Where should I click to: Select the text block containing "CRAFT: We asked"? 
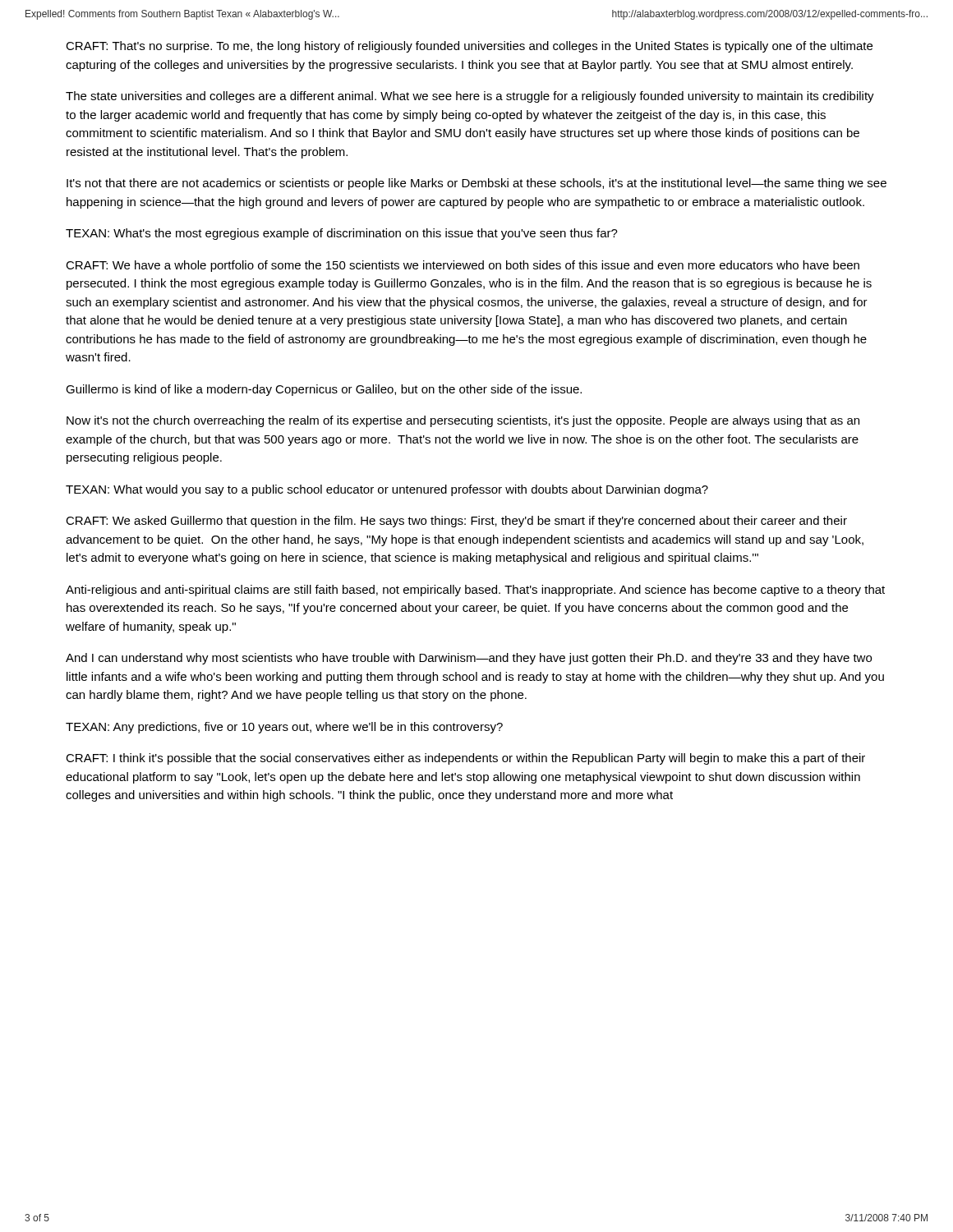click(465, 539)
